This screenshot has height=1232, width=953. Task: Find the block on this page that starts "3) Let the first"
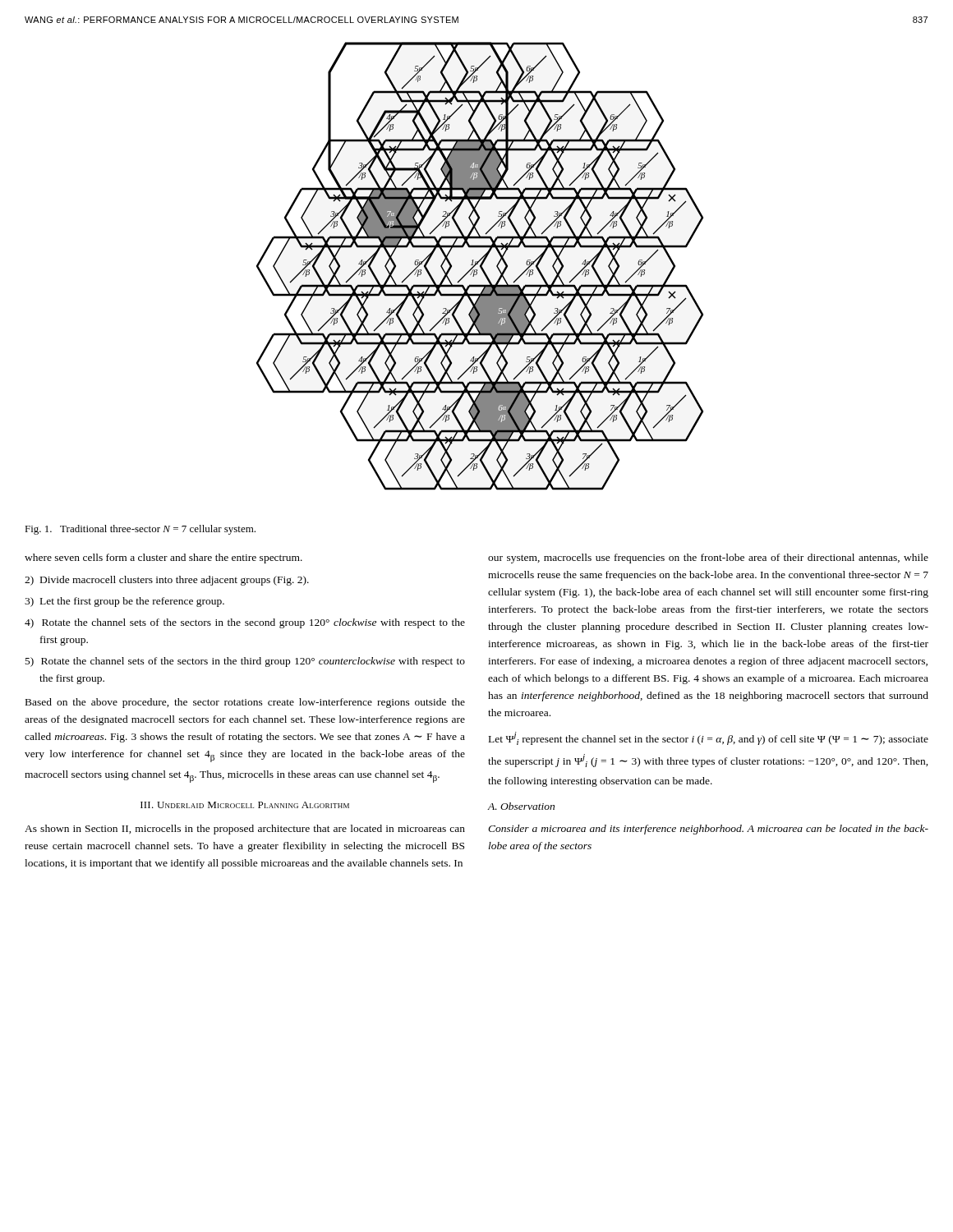125,601
